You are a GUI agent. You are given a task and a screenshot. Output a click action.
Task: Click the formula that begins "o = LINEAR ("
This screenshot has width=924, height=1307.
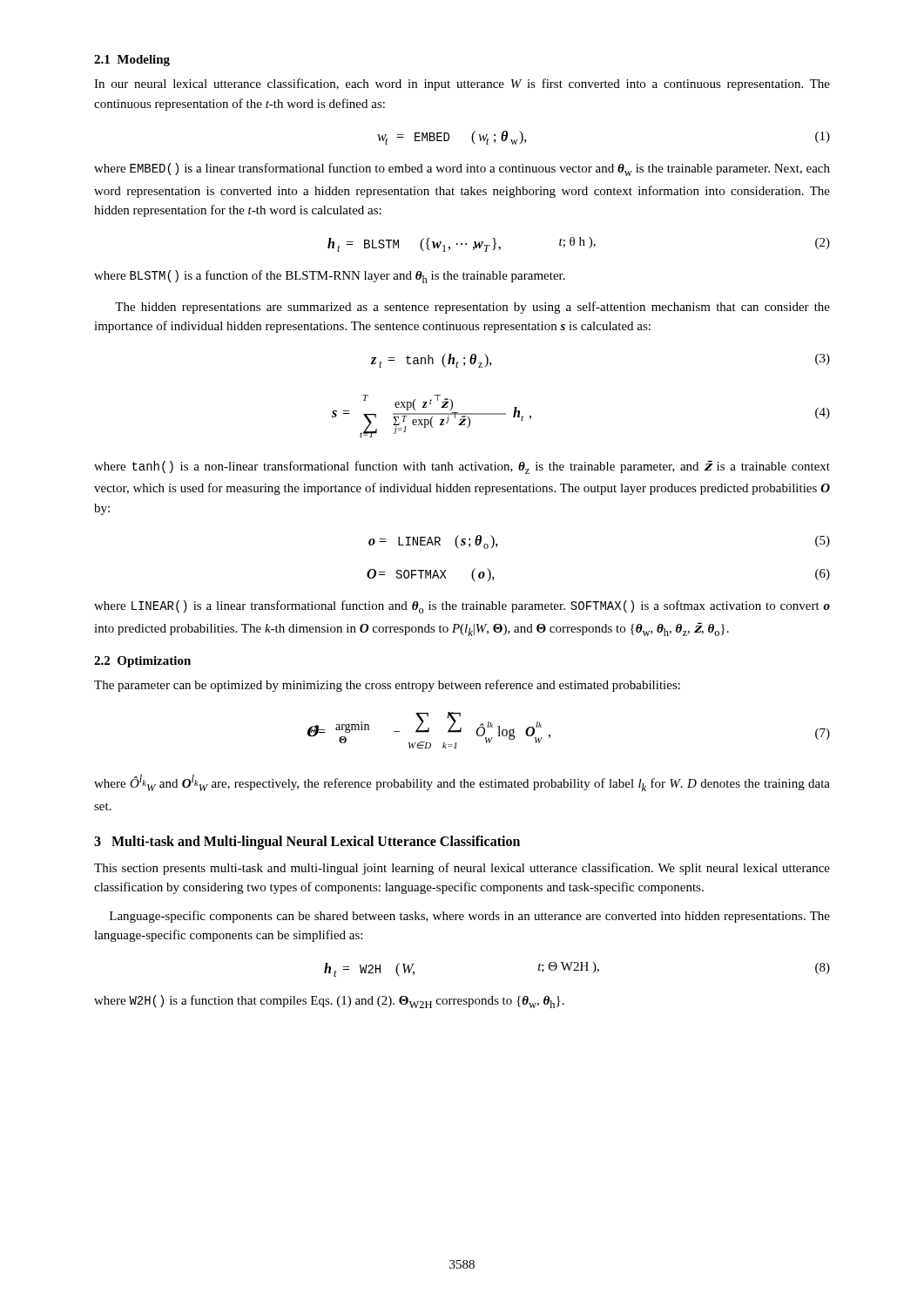click(438, 542)
